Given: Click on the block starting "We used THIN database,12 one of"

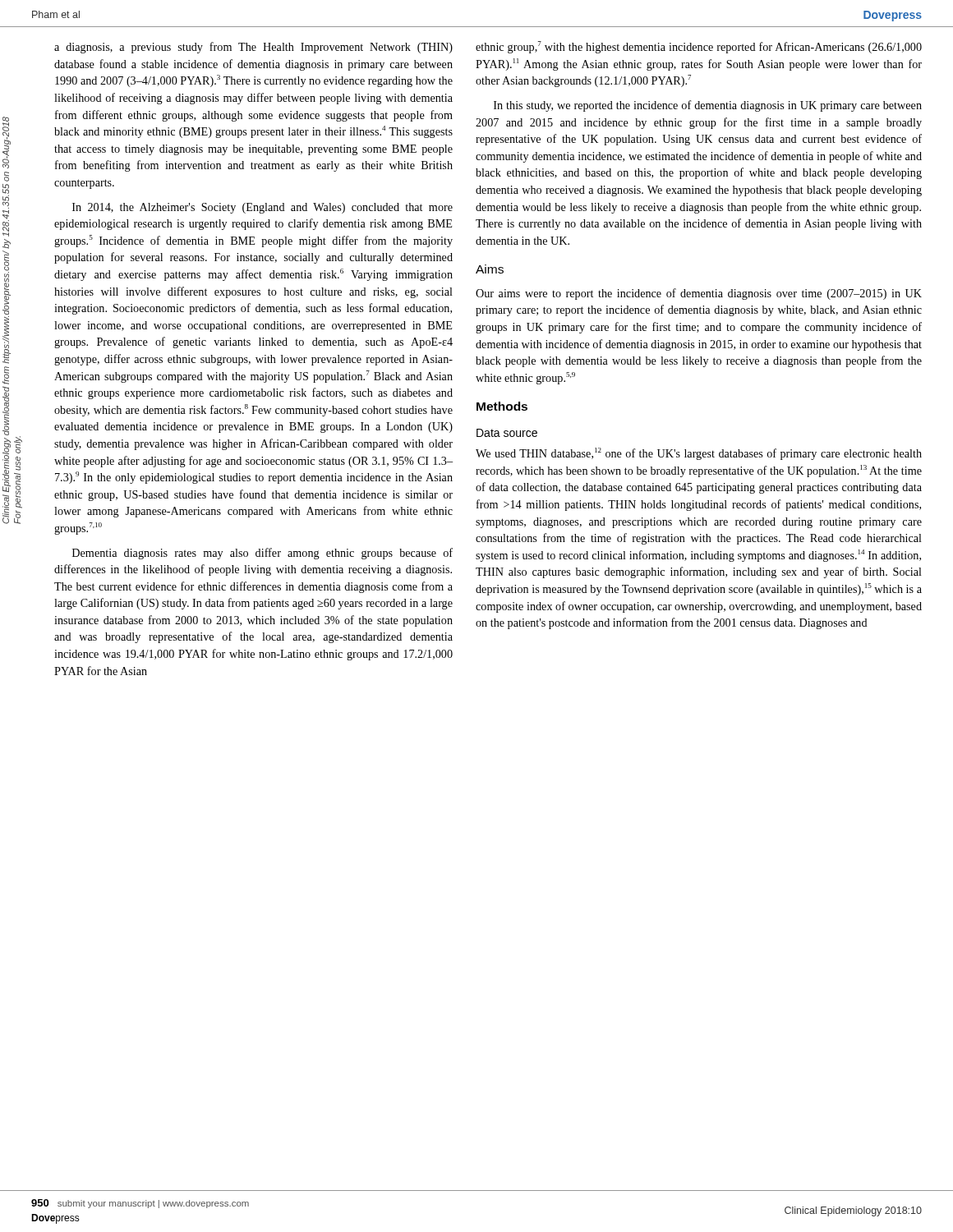Looking at the screenshot, I should (699, 538).
